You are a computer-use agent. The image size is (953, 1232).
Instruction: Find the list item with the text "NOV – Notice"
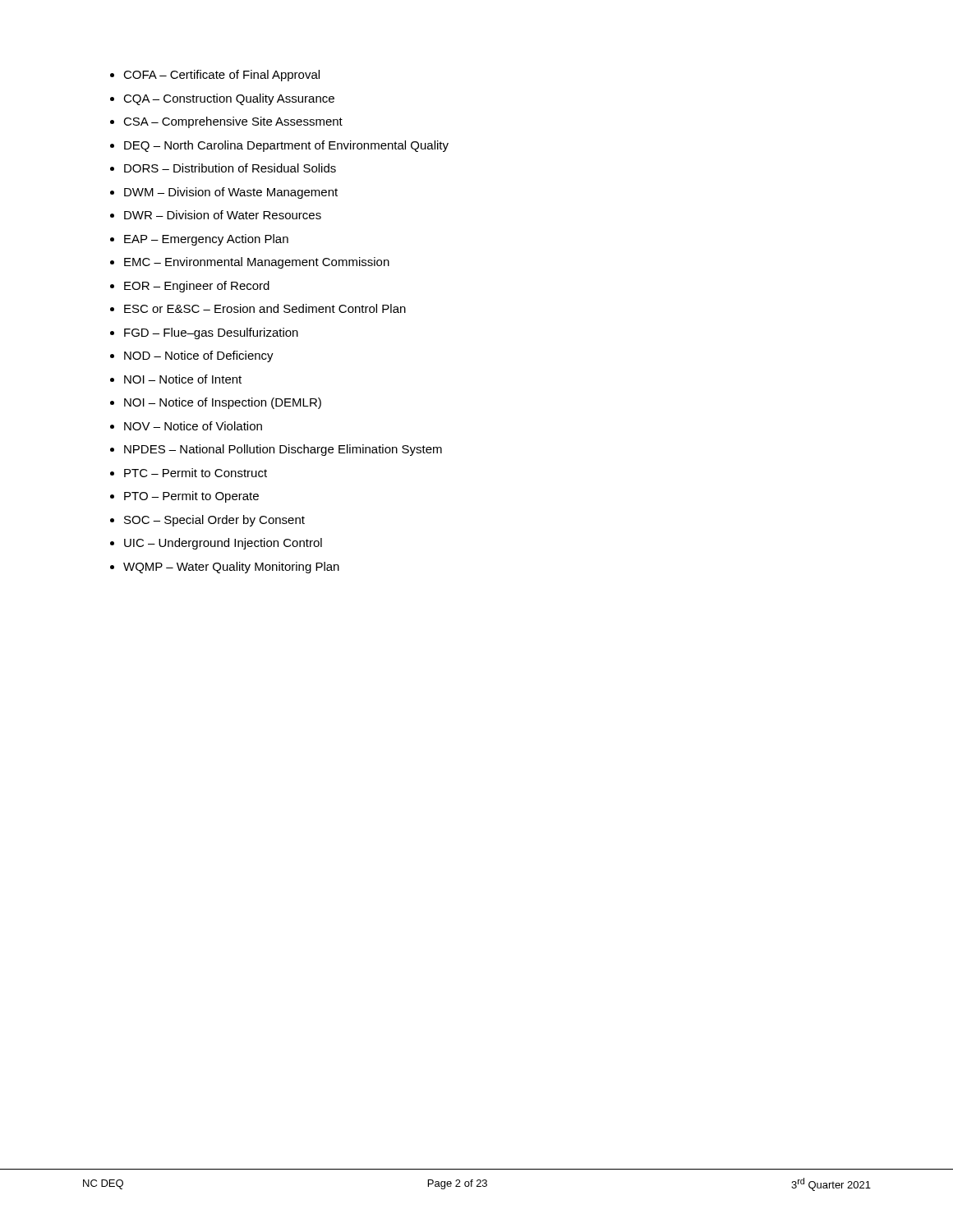(x=193, y=425)
